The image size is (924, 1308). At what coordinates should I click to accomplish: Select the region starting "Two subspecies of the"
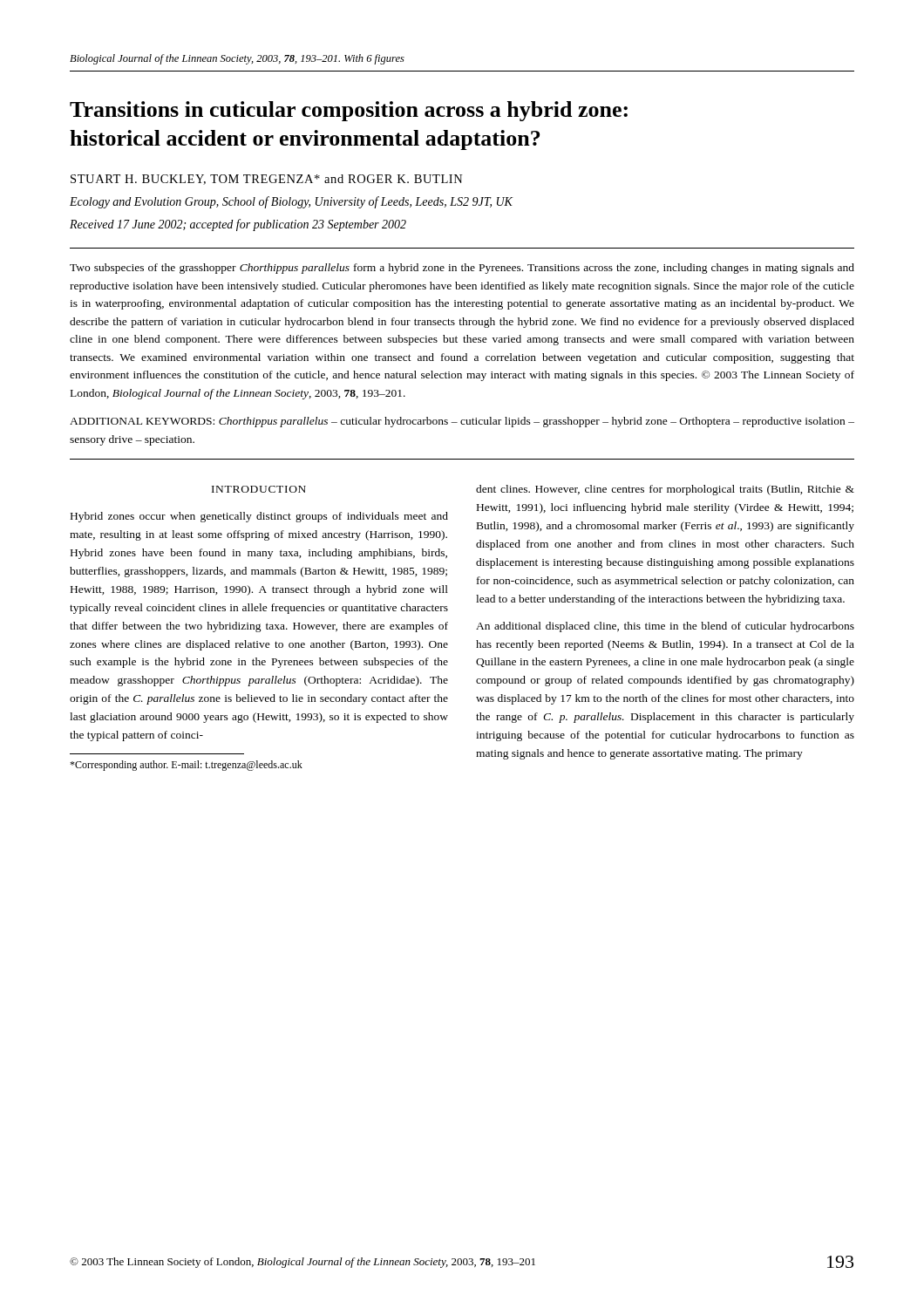click(462, 330)
